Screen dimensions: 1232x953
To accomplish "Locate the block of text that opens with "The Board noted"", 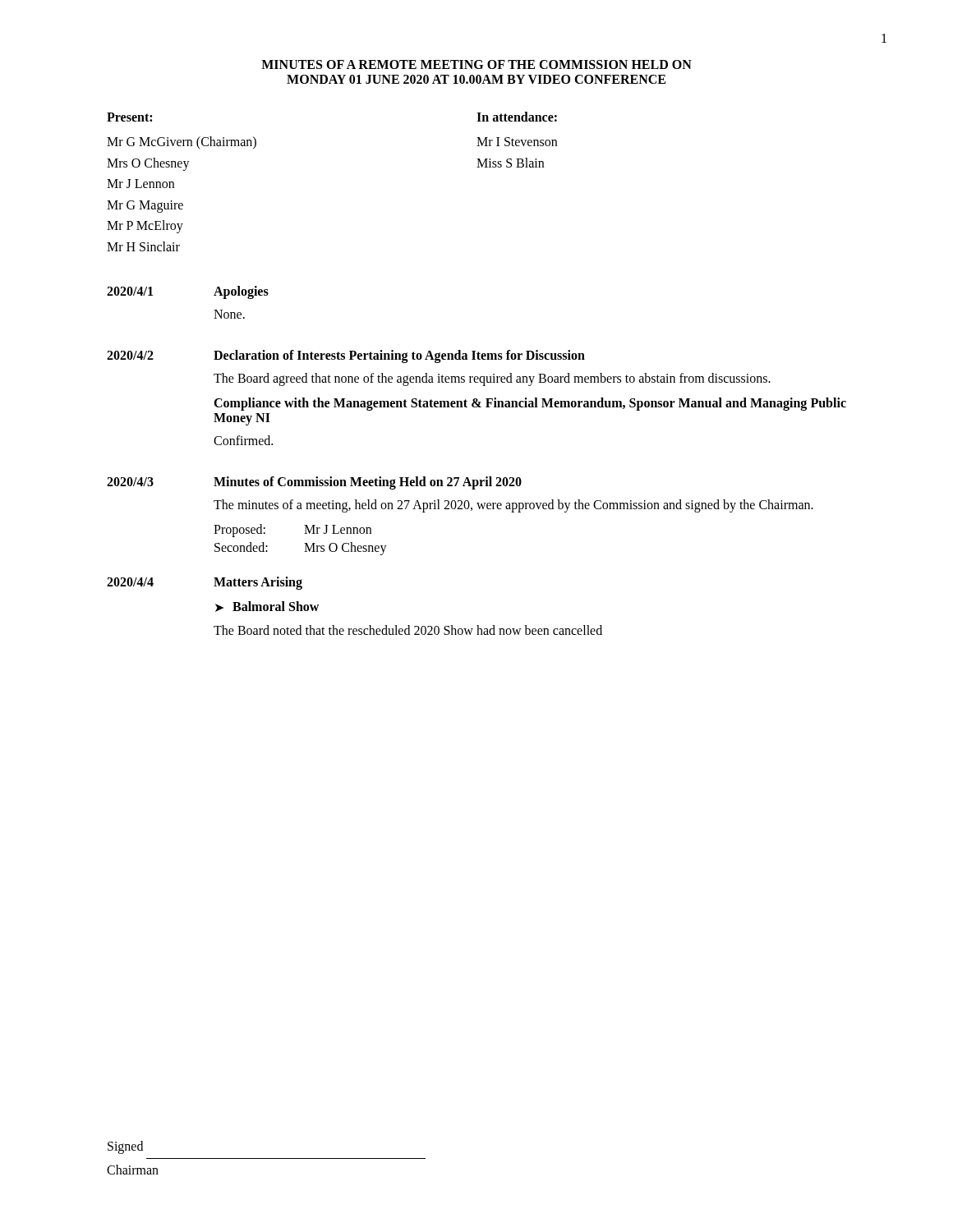I will 530,630.
